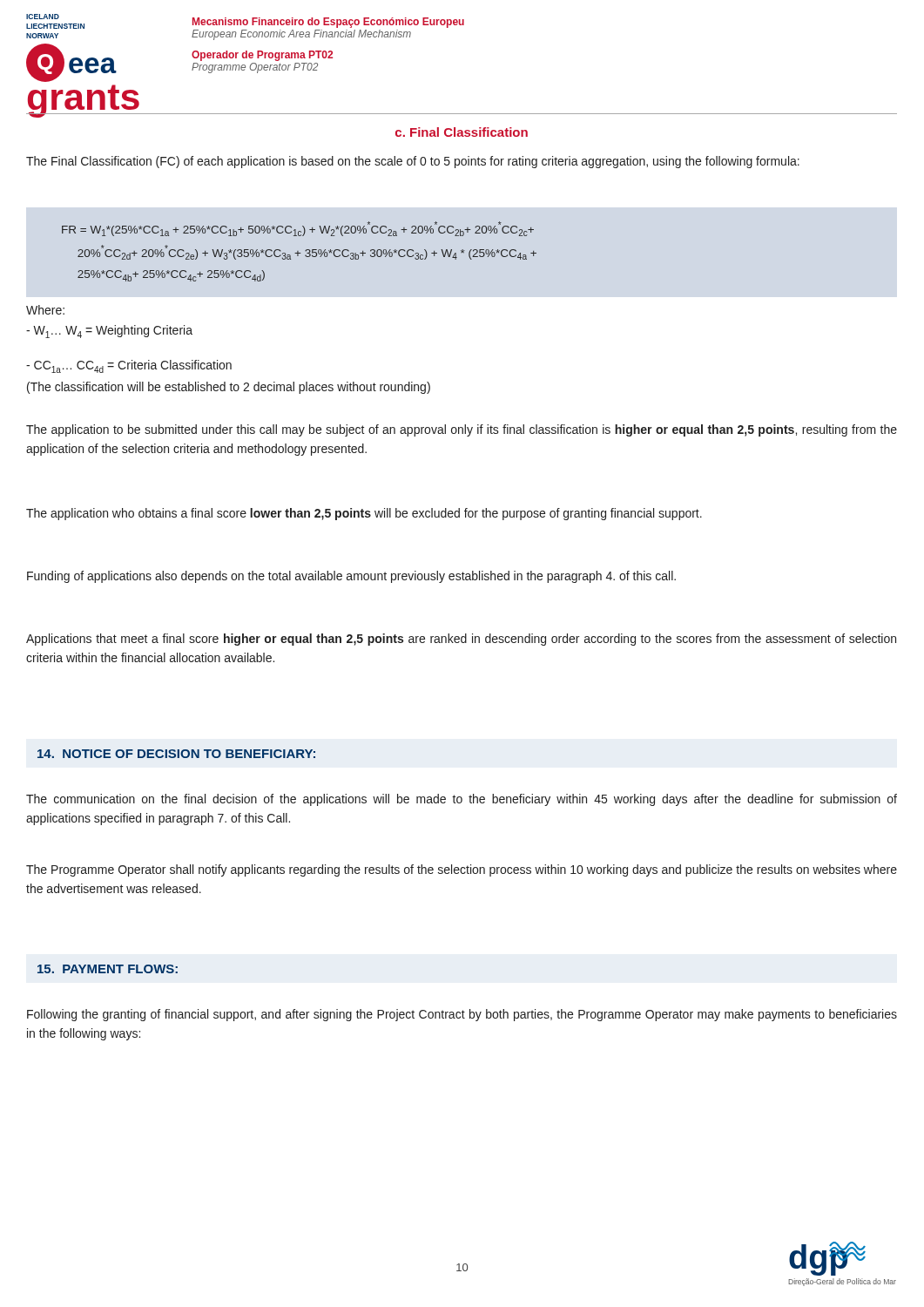
Task: Click on the text starting "c. Final Classification"
Action: tap(462, 132)
